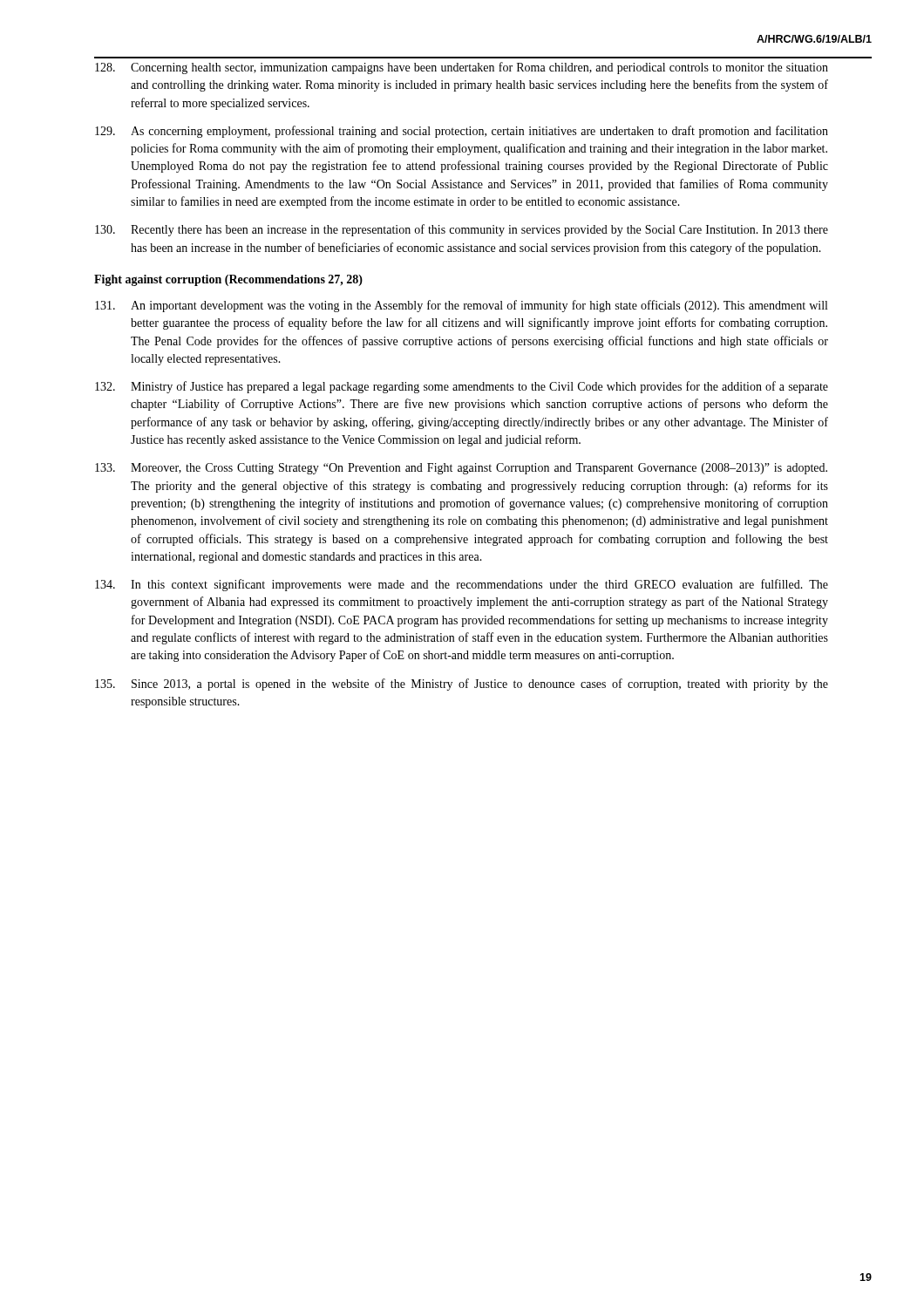Navigate to the text starting "Since 2013, a"

[461, 693]
